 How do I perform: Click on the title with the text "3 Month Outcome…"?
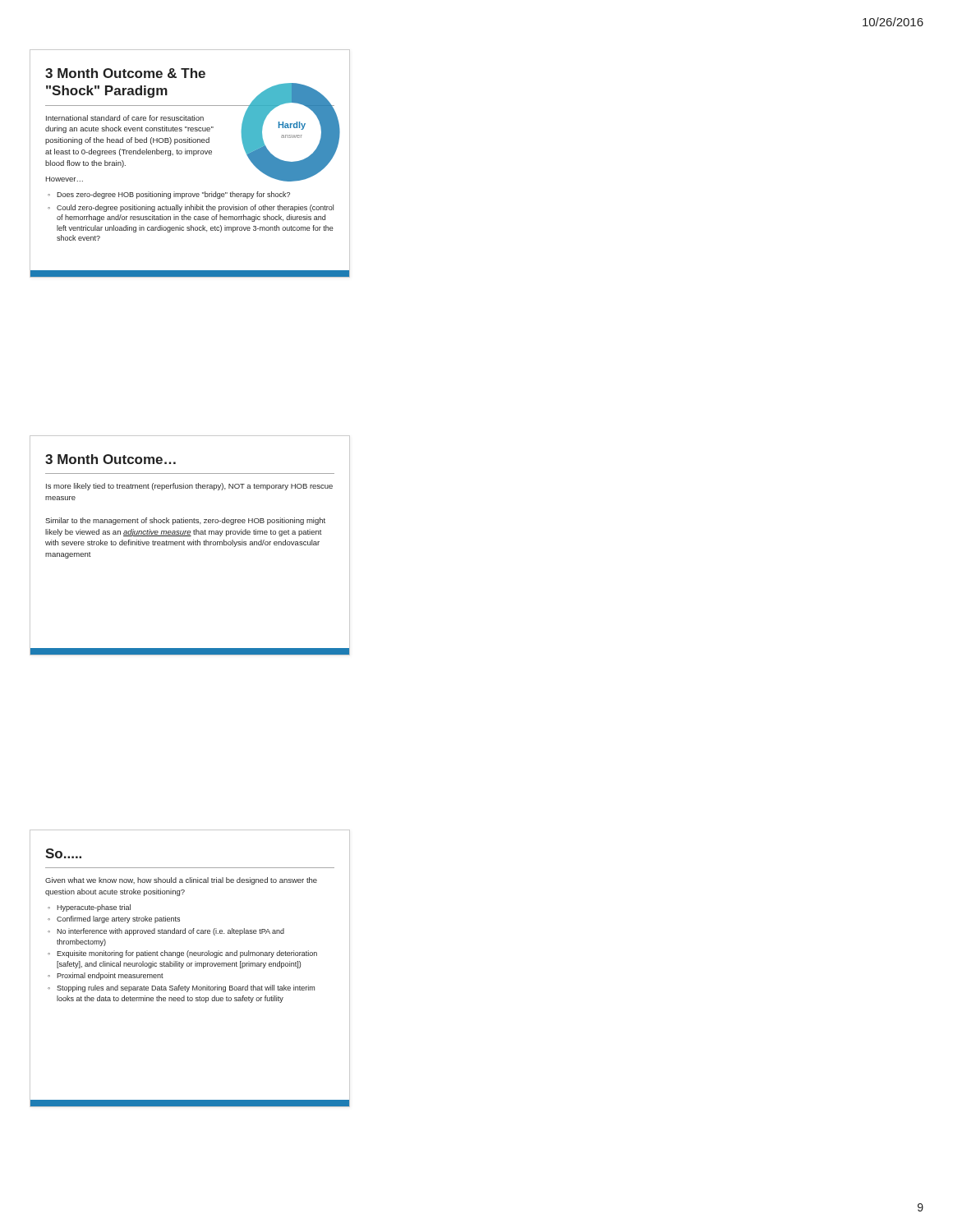[x=111, y=460]
